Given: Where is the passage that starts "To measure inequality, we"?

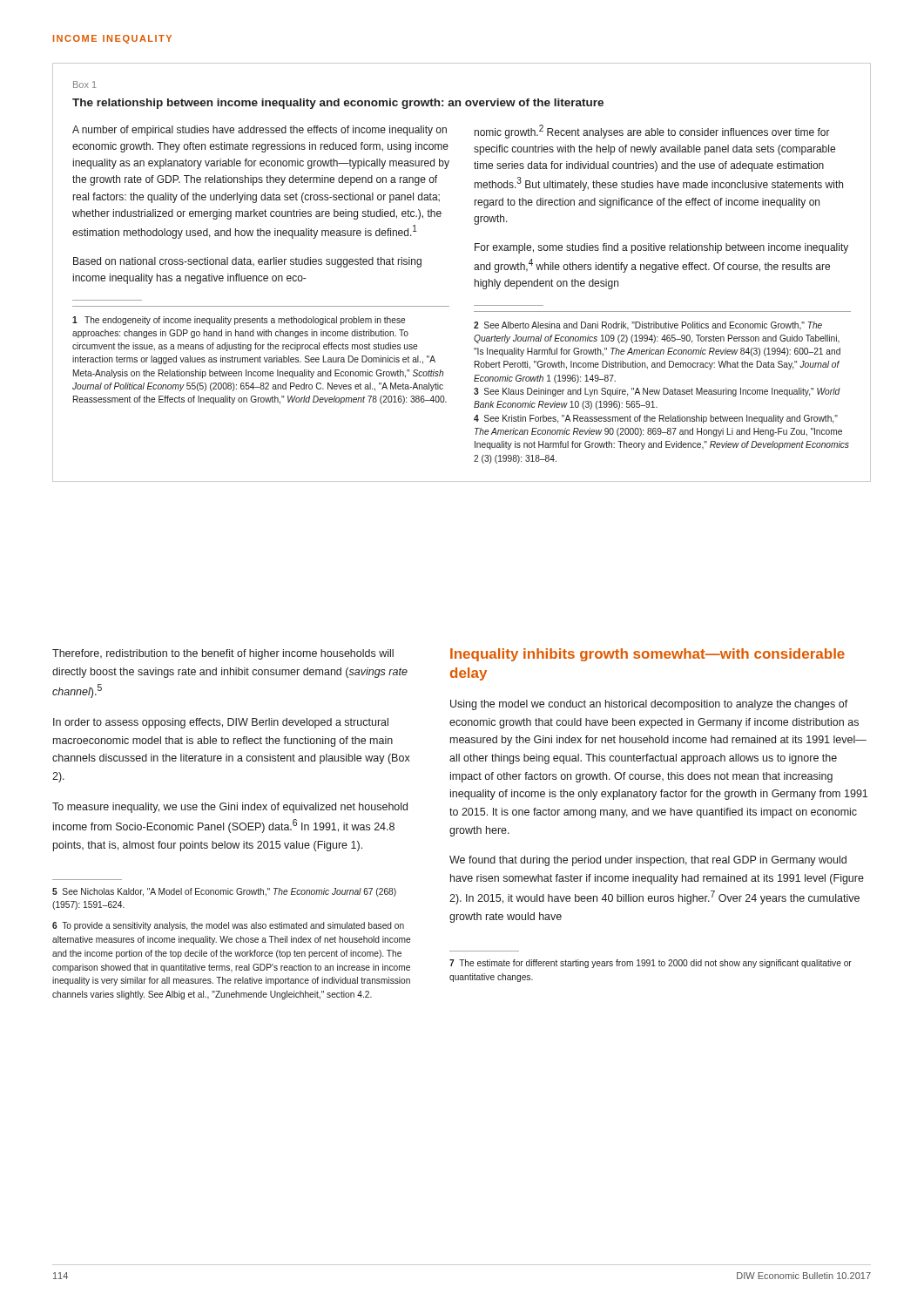Looking at the screenshot, I should (x=230, y=826).
